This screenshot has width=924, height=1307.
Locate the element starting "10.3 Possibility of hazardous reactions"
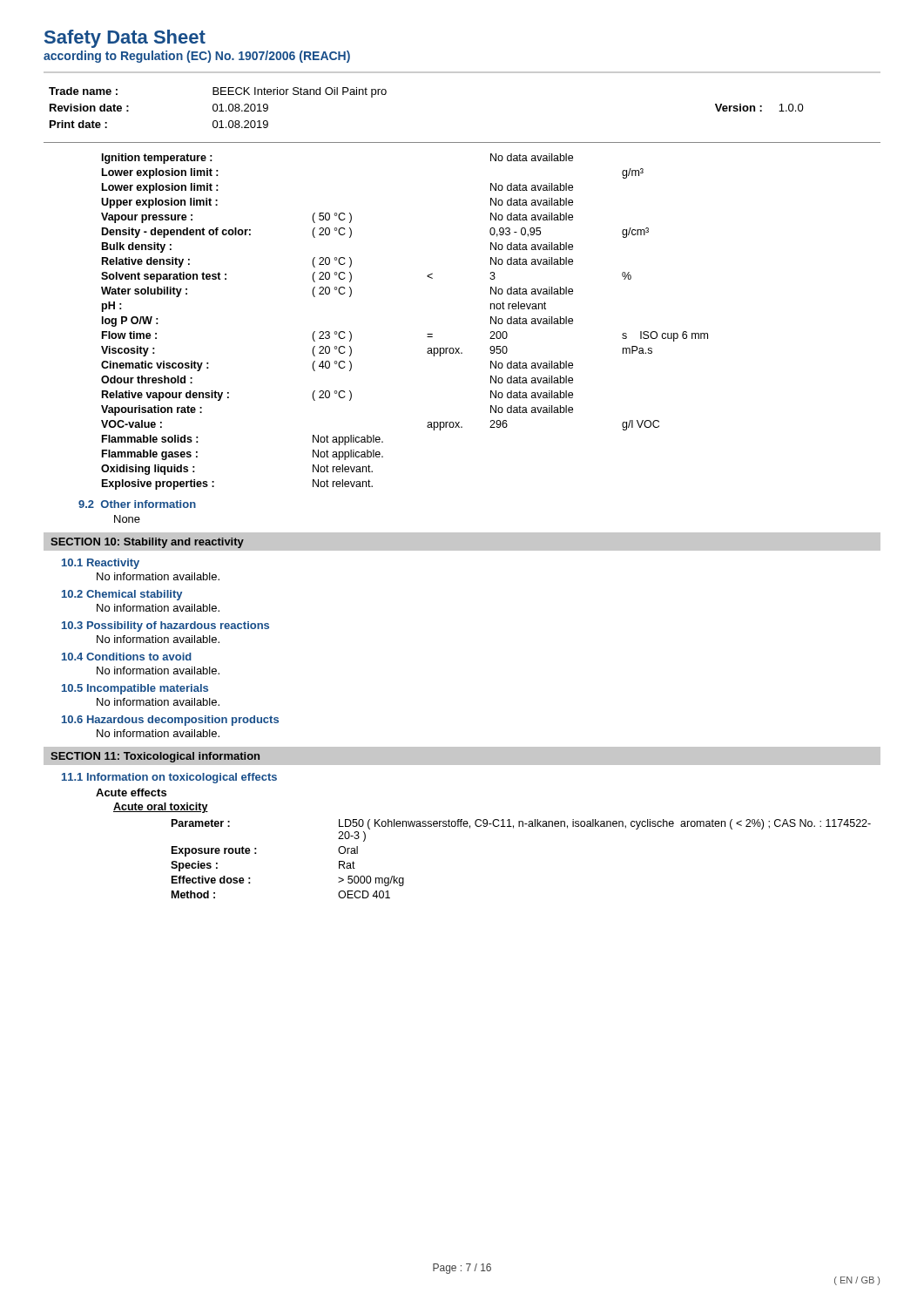pyautogui.click(x=165, y=625)
